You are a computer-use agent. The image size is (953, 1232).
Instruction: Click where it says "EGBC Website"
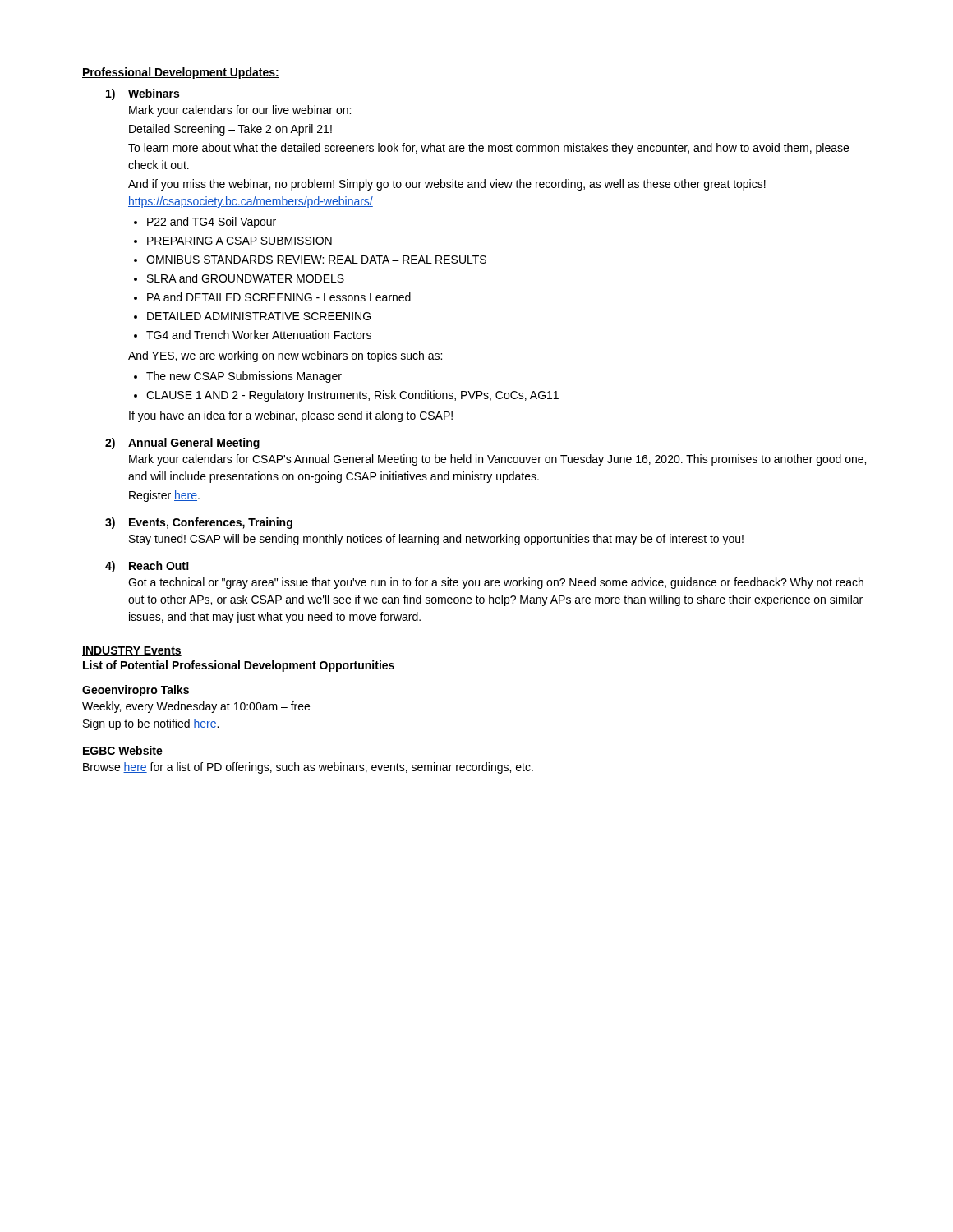tap(122, 751)
